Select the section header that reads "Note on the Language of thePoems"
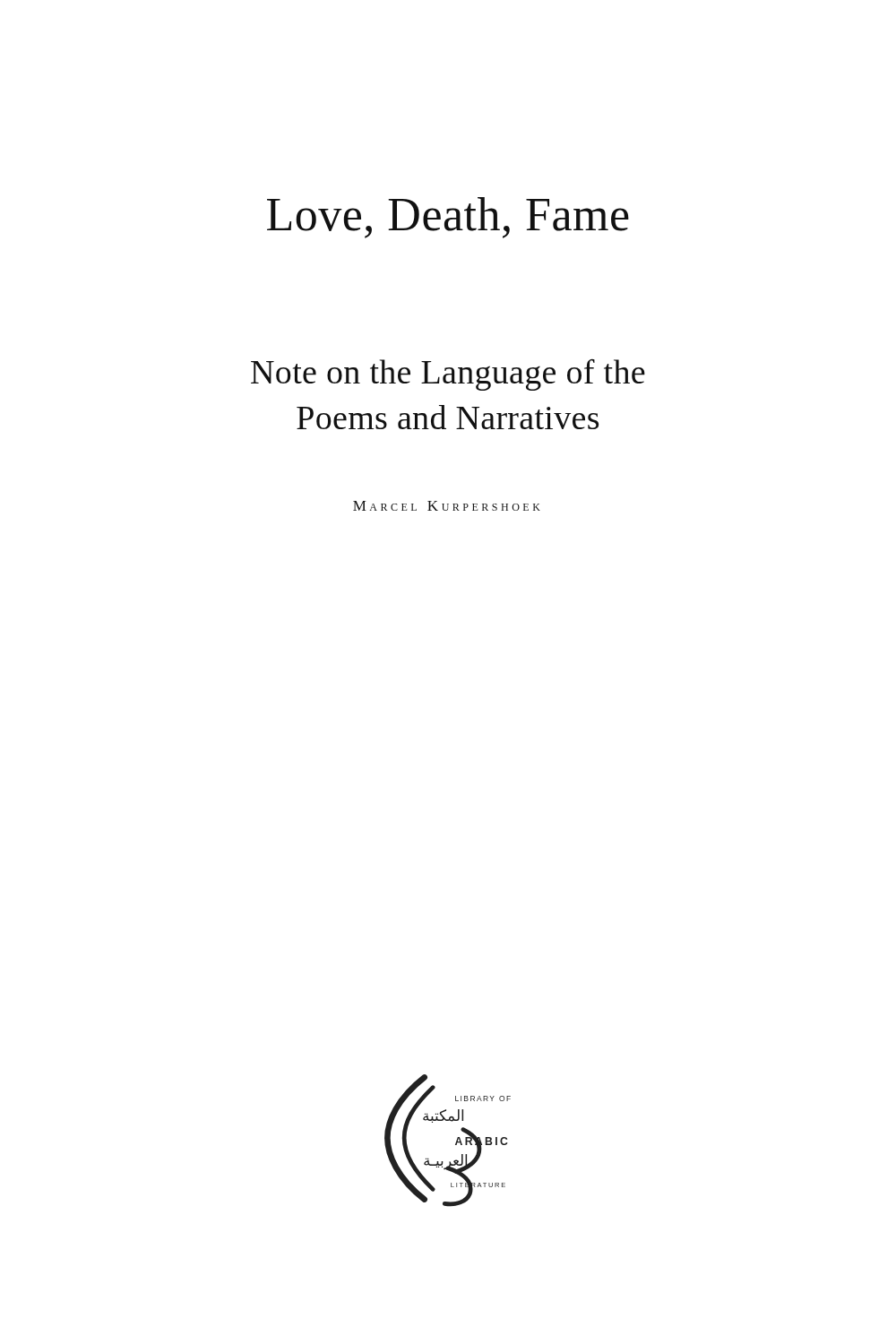 click(448, 395)
